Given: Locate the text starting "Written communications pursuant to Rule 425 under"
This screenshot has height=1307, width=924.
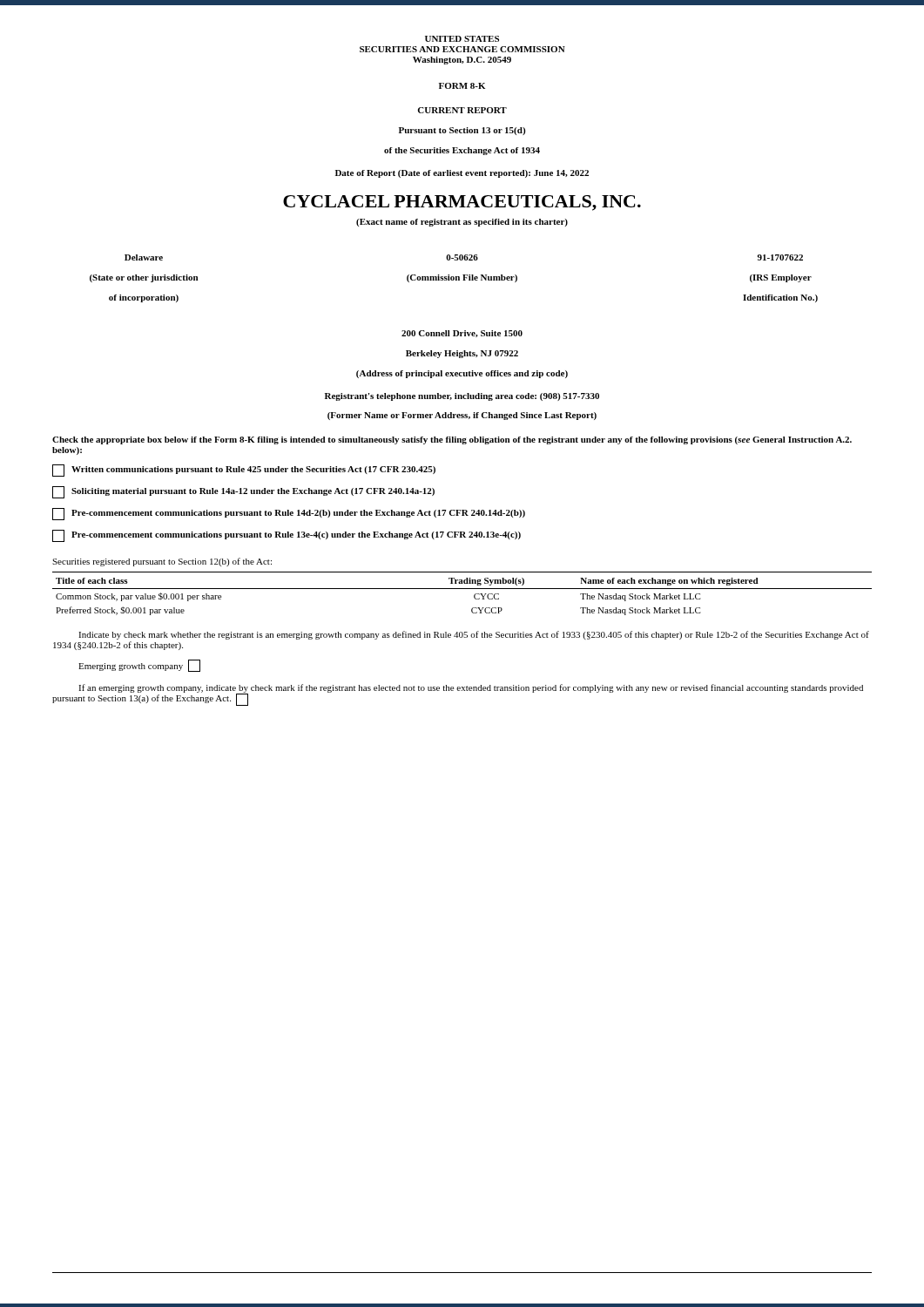Looking at the screenshot, I should point(244,470).
